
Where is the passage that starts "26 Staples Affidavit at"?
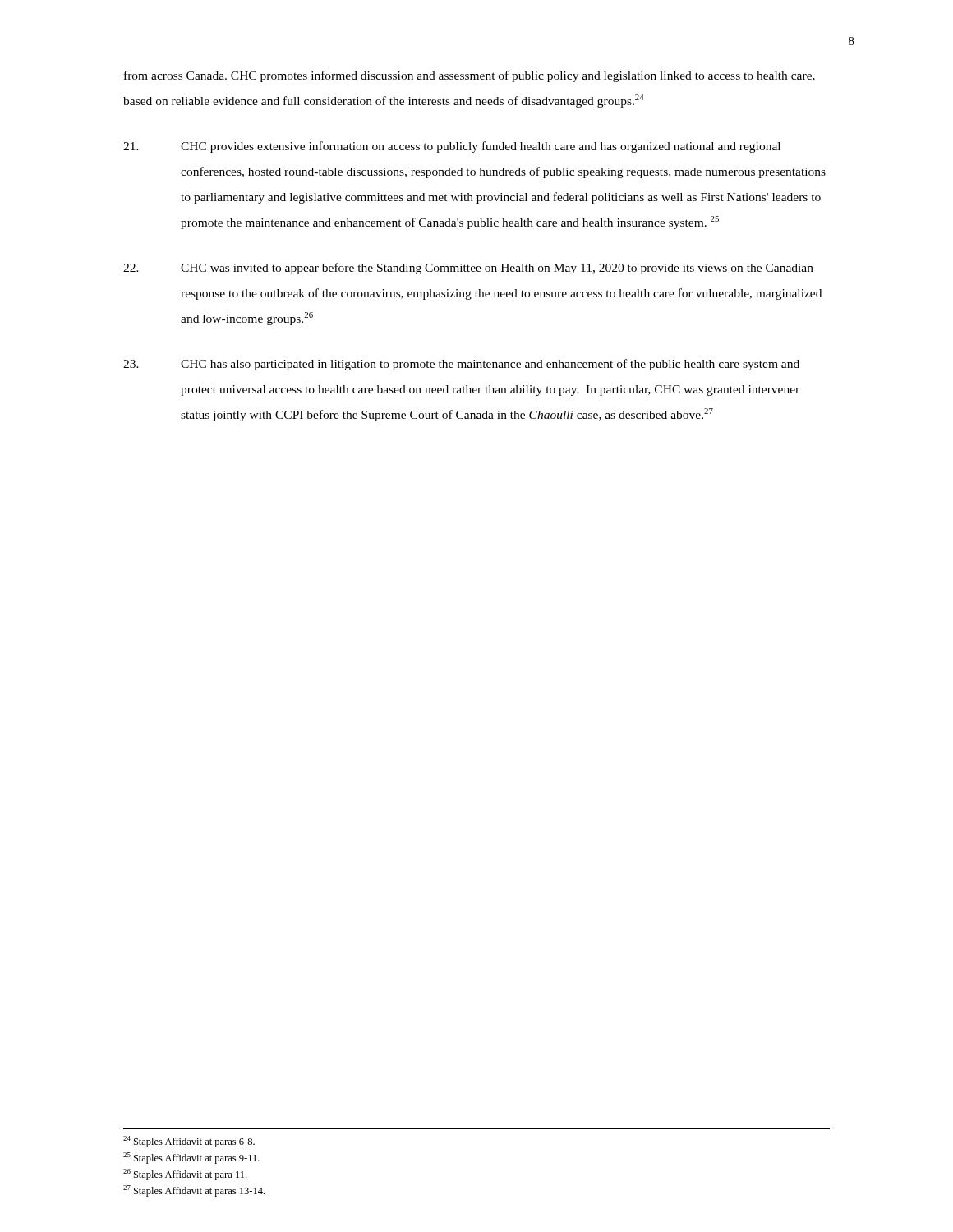(185, 1174)
